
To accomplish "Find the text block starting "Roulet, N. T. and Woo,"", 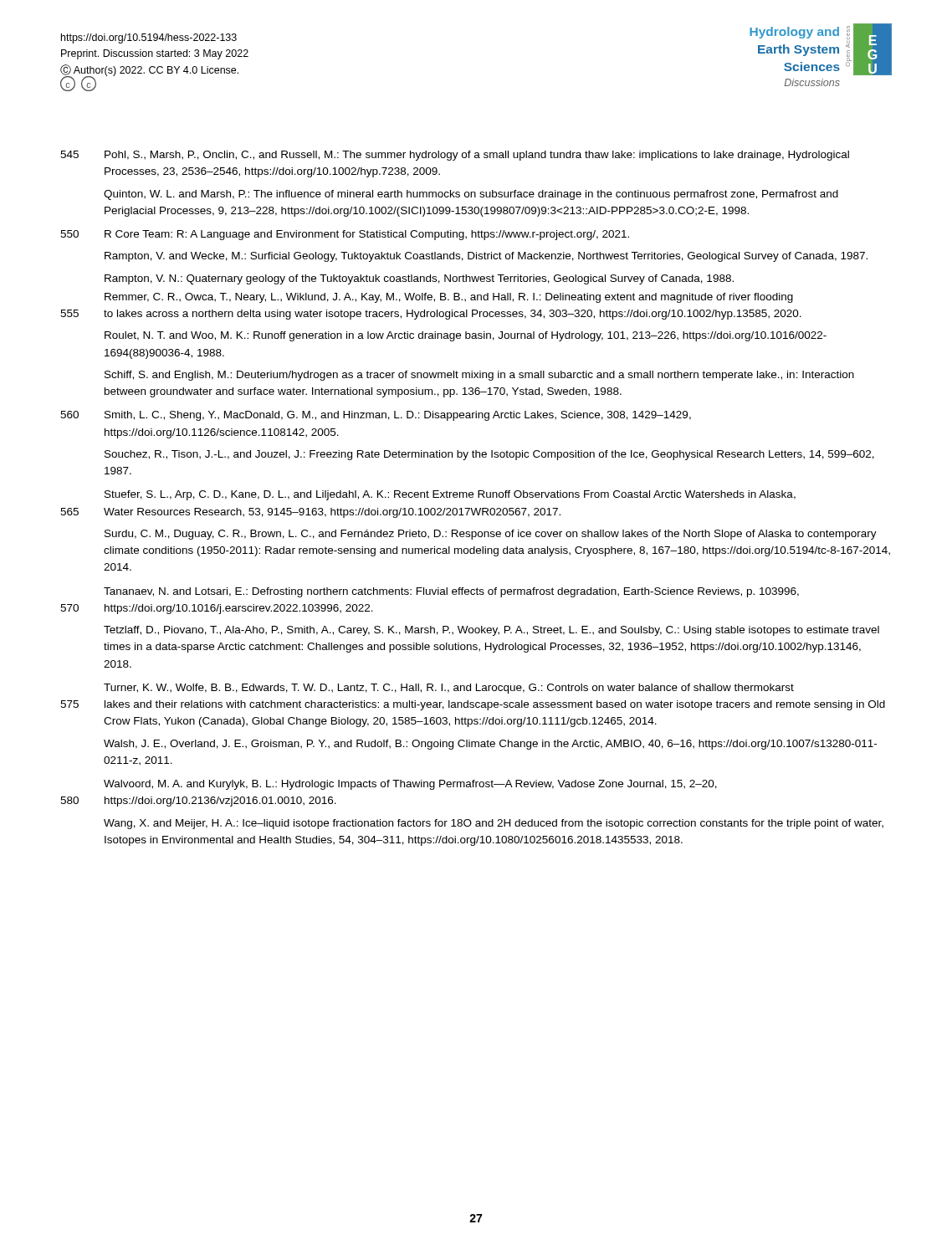I will point(476,344).
